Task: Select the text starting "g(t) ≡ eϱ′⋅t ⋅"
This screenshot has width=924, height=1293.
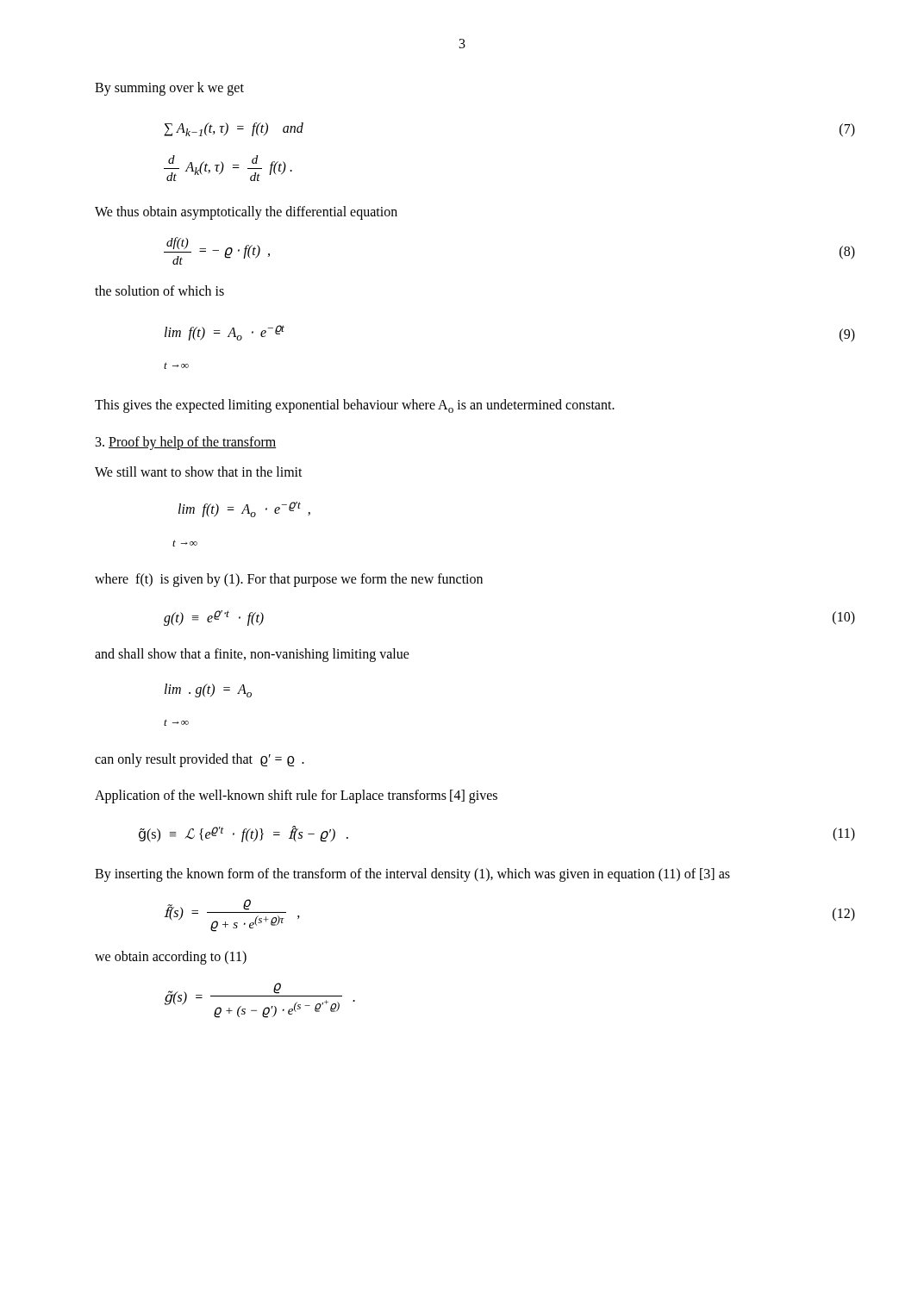Action: [x=210, y=618]
